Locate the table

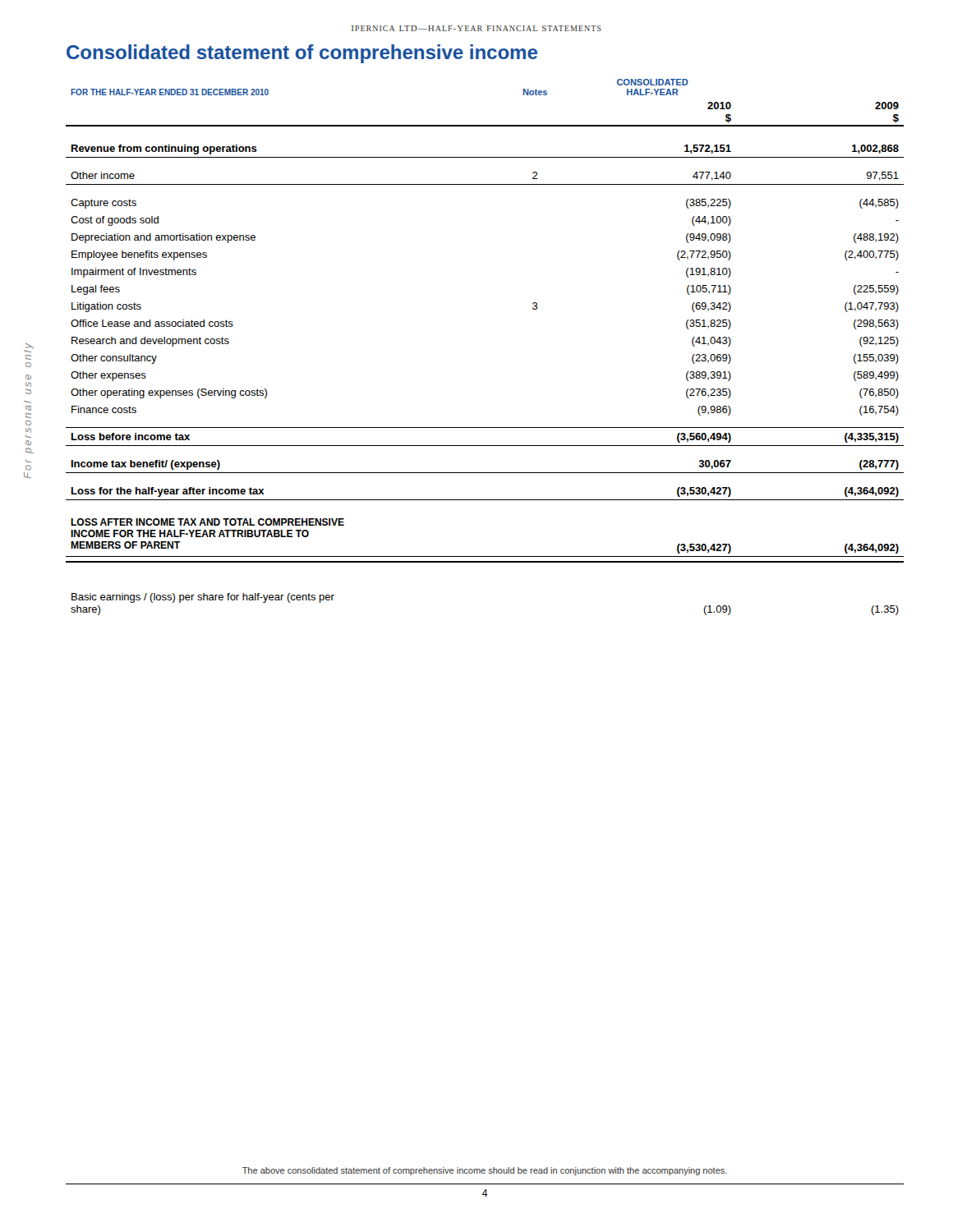(x=485, y=346)
